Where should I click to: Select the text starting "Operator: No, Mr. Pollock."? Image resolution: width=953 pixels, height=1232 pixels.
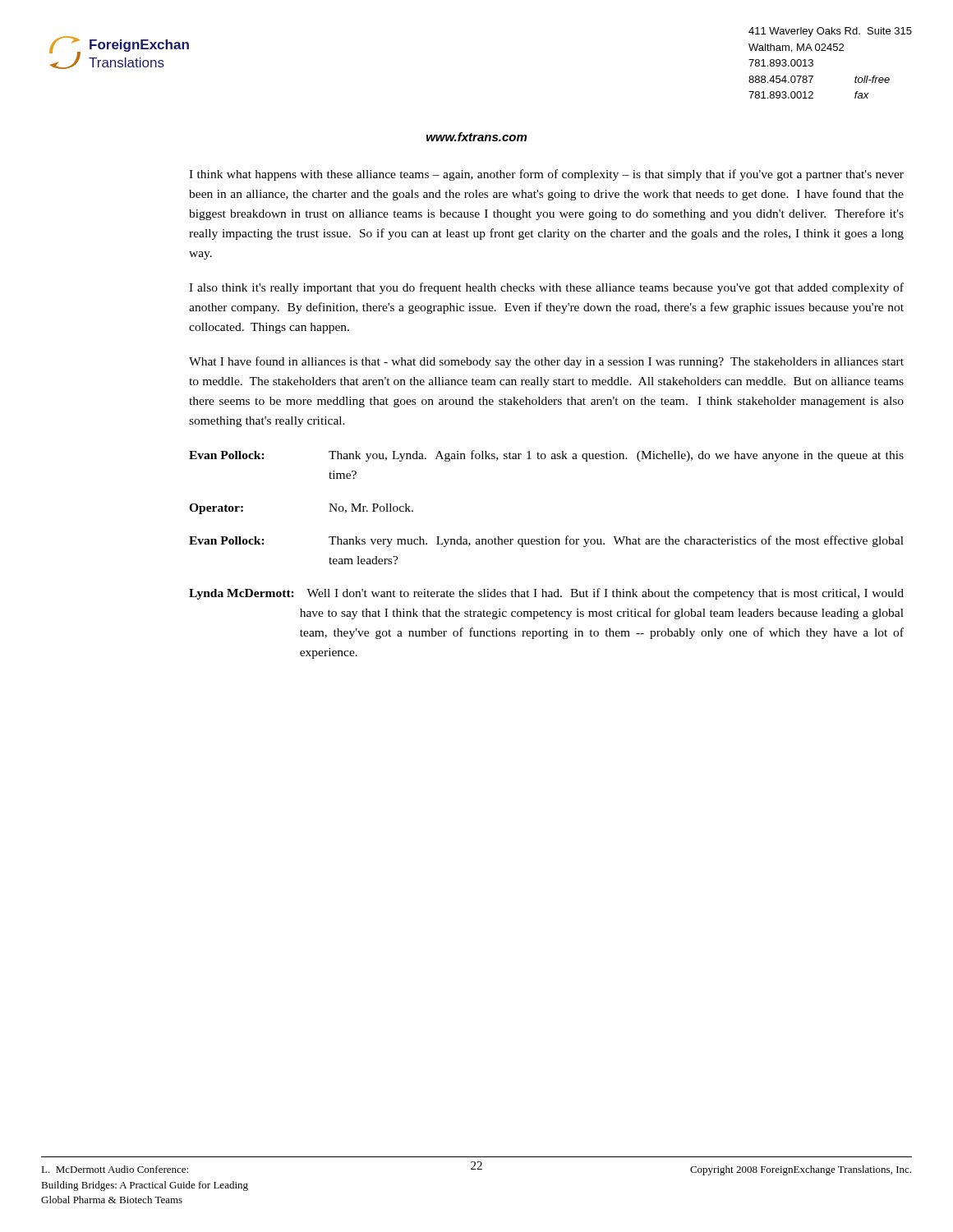click(212, 509)
